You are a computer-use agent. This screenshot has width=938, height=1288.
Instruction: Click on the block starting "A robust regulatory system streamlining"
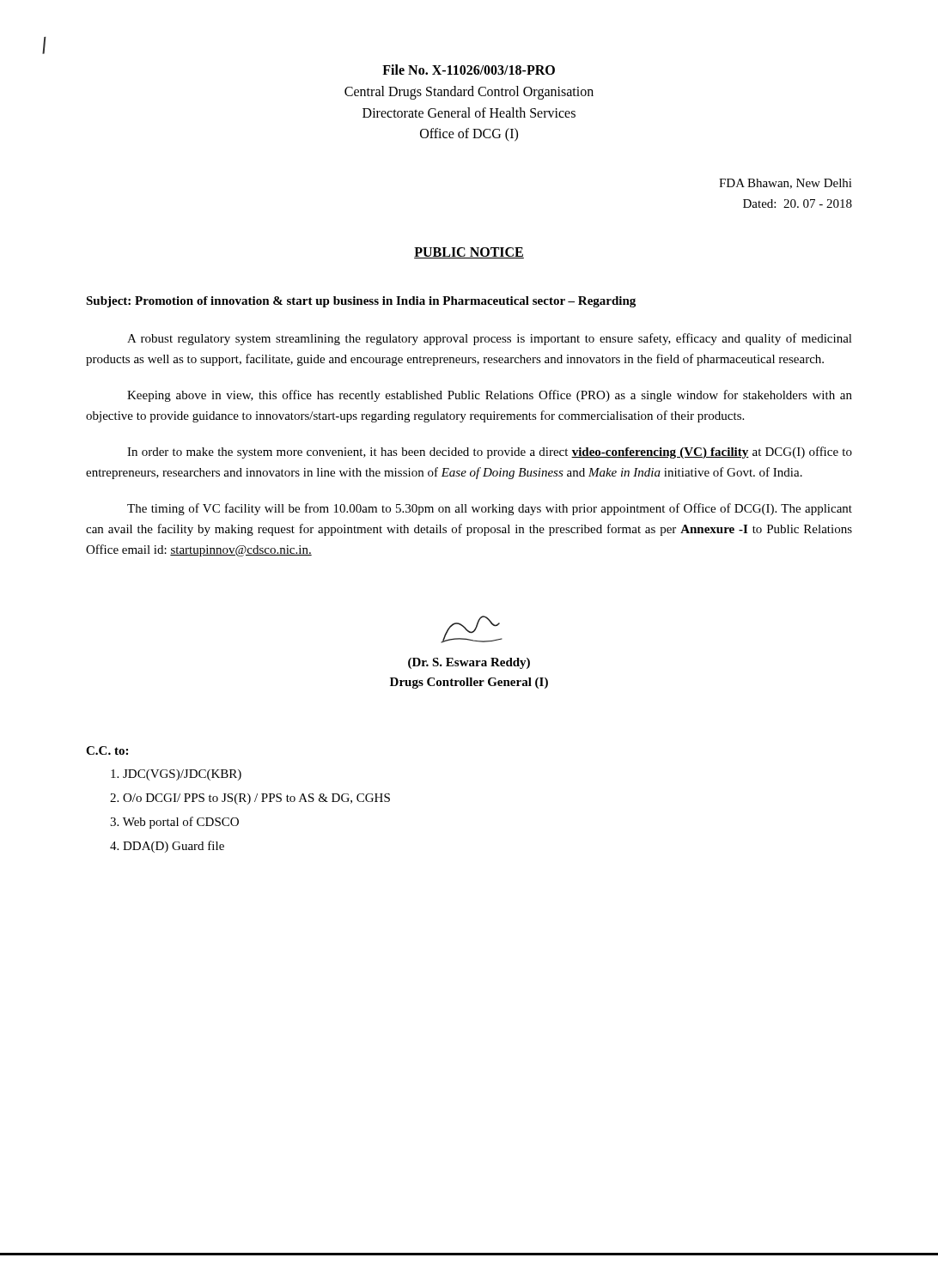pyautogui.click(x=469, y=348)
